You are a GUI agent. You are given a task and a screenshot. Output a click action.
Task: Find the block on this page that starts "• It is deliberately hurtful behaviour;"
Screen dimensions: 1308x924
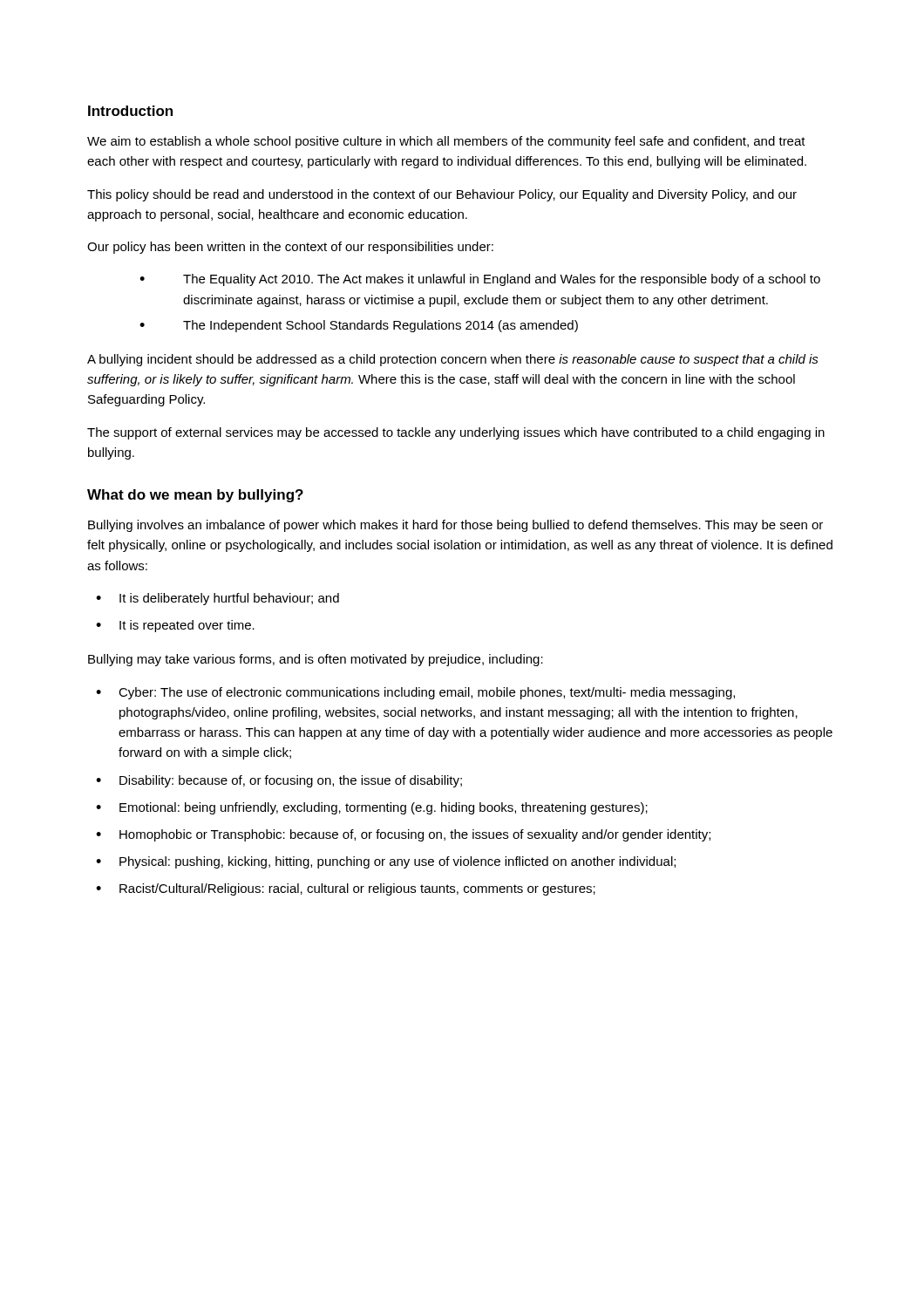click(x=218, y=599)
